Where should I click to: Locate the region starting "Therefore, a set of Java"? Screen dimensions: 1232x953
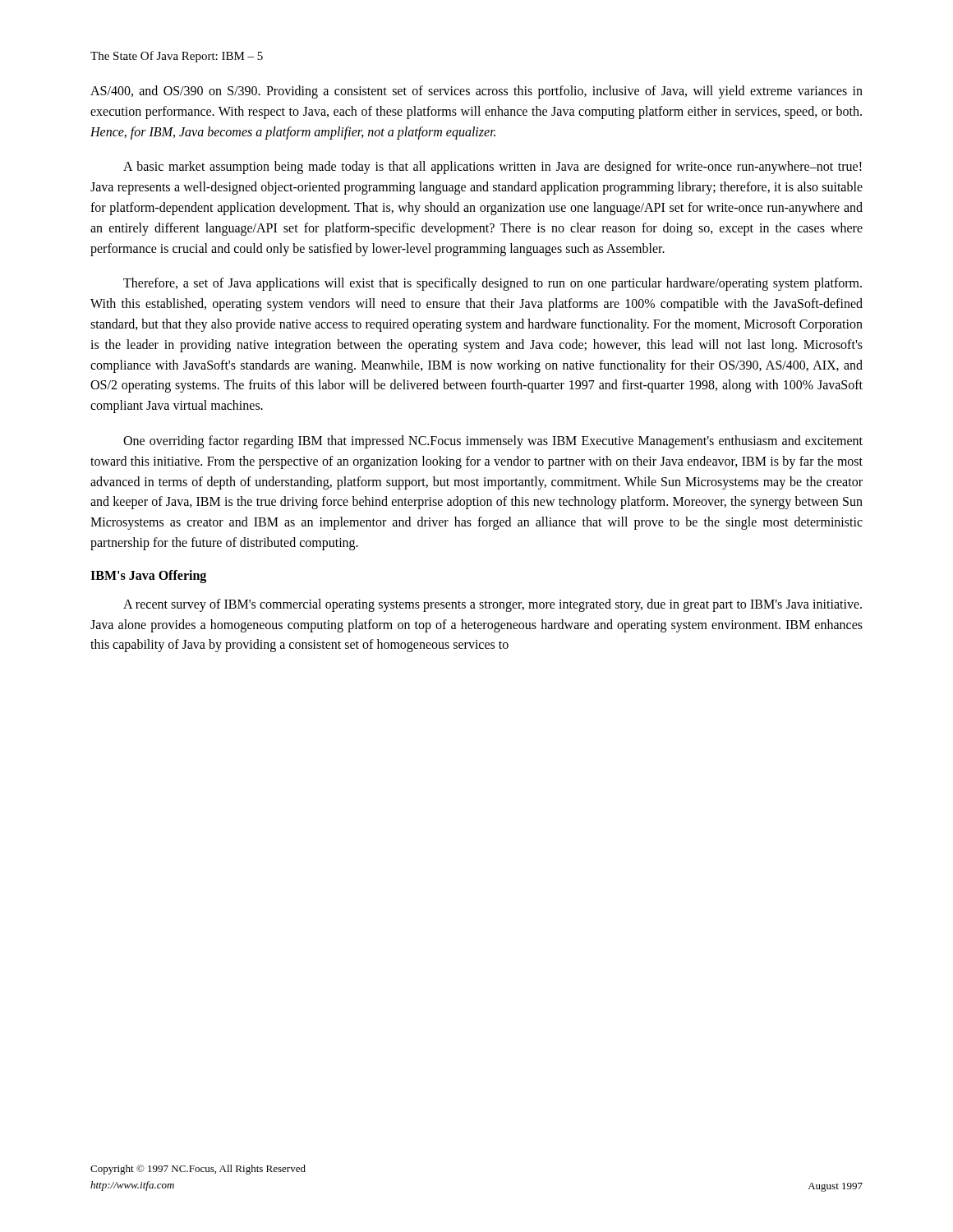pos(476,345)
